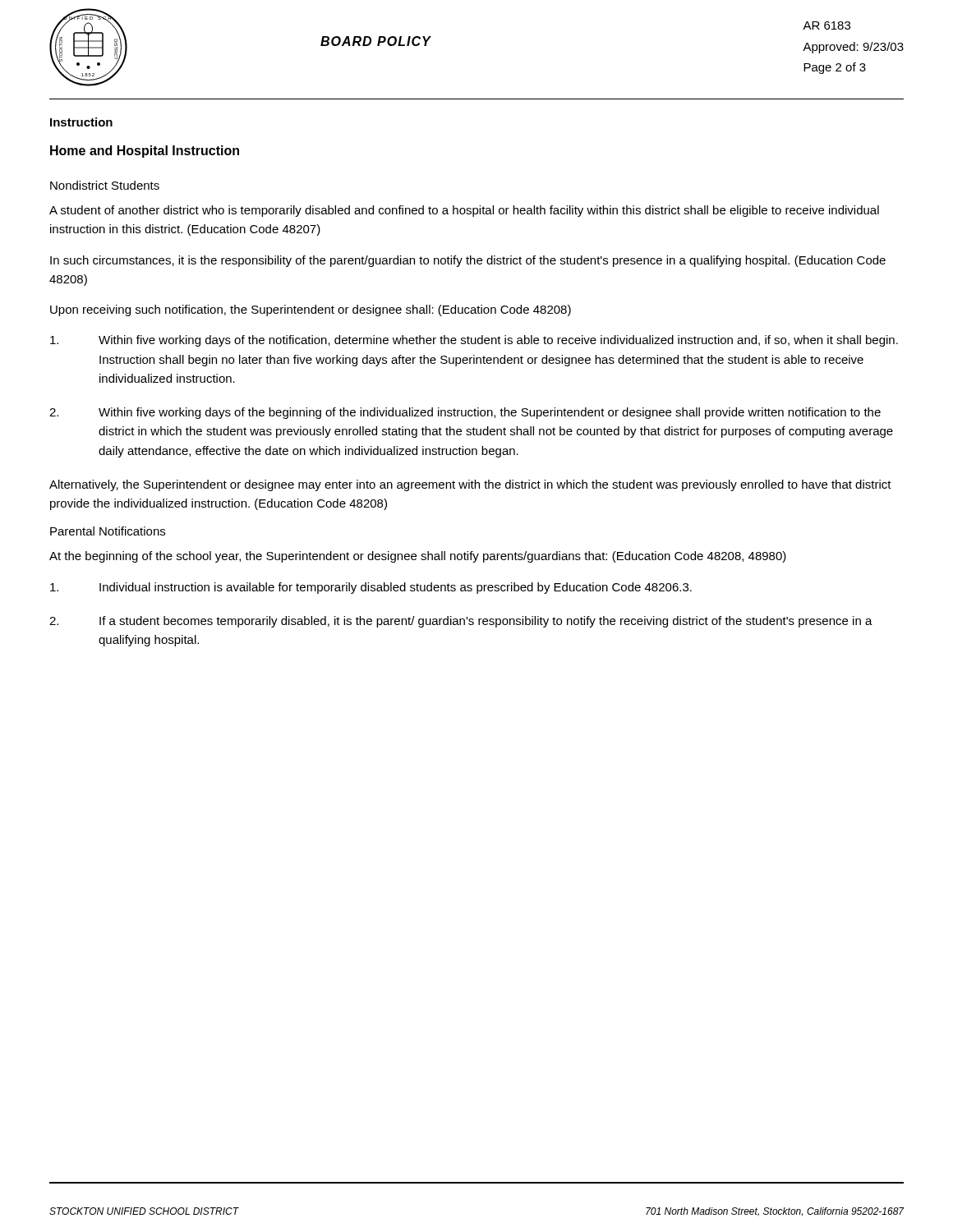
Task: Point to the text starting "2. If a student becomes temporarily disabled, it"
Action: tap(476, 630)
